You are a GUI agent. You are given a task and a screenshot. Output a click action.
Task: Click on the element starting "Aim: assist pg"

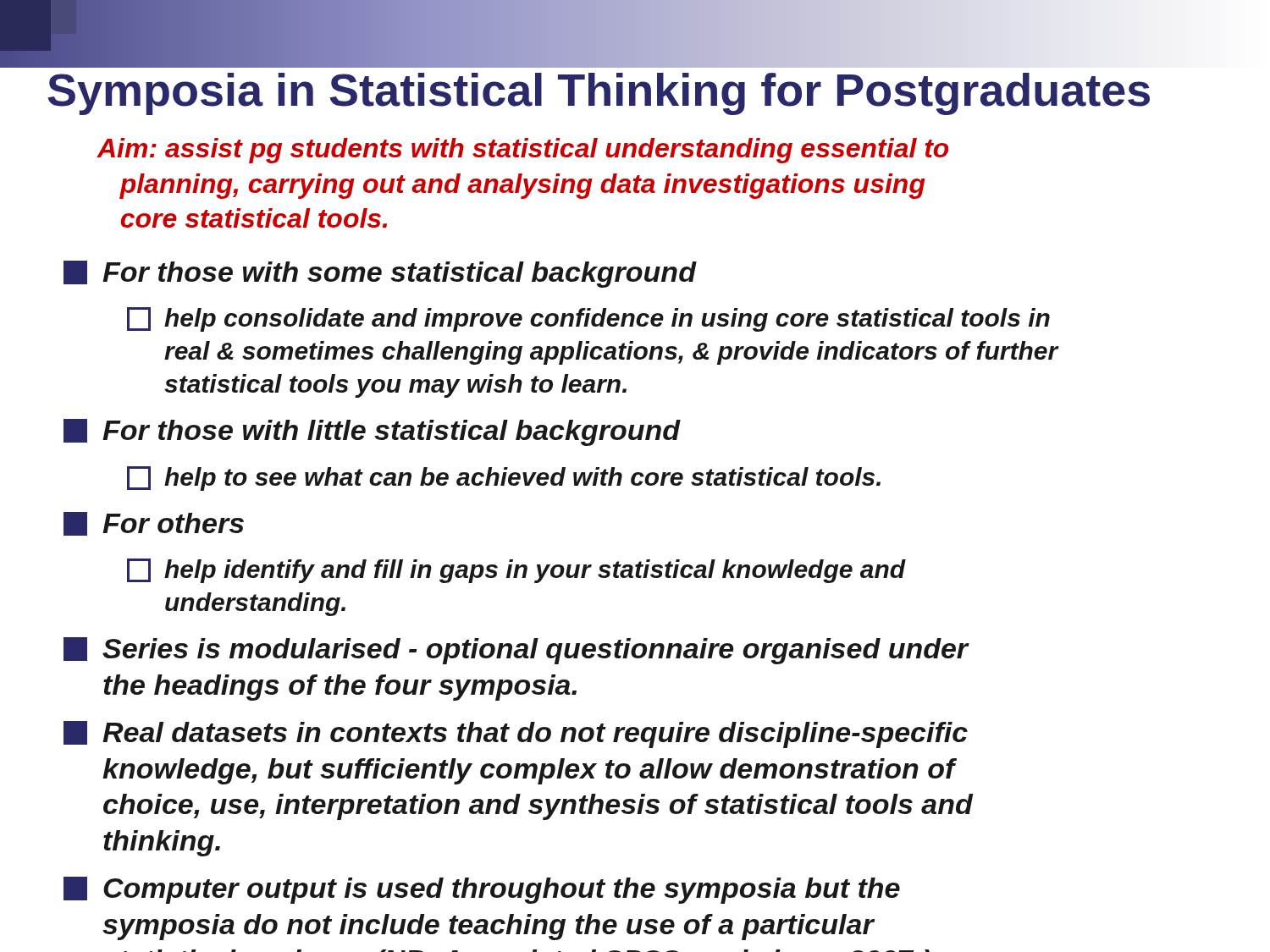667,184
